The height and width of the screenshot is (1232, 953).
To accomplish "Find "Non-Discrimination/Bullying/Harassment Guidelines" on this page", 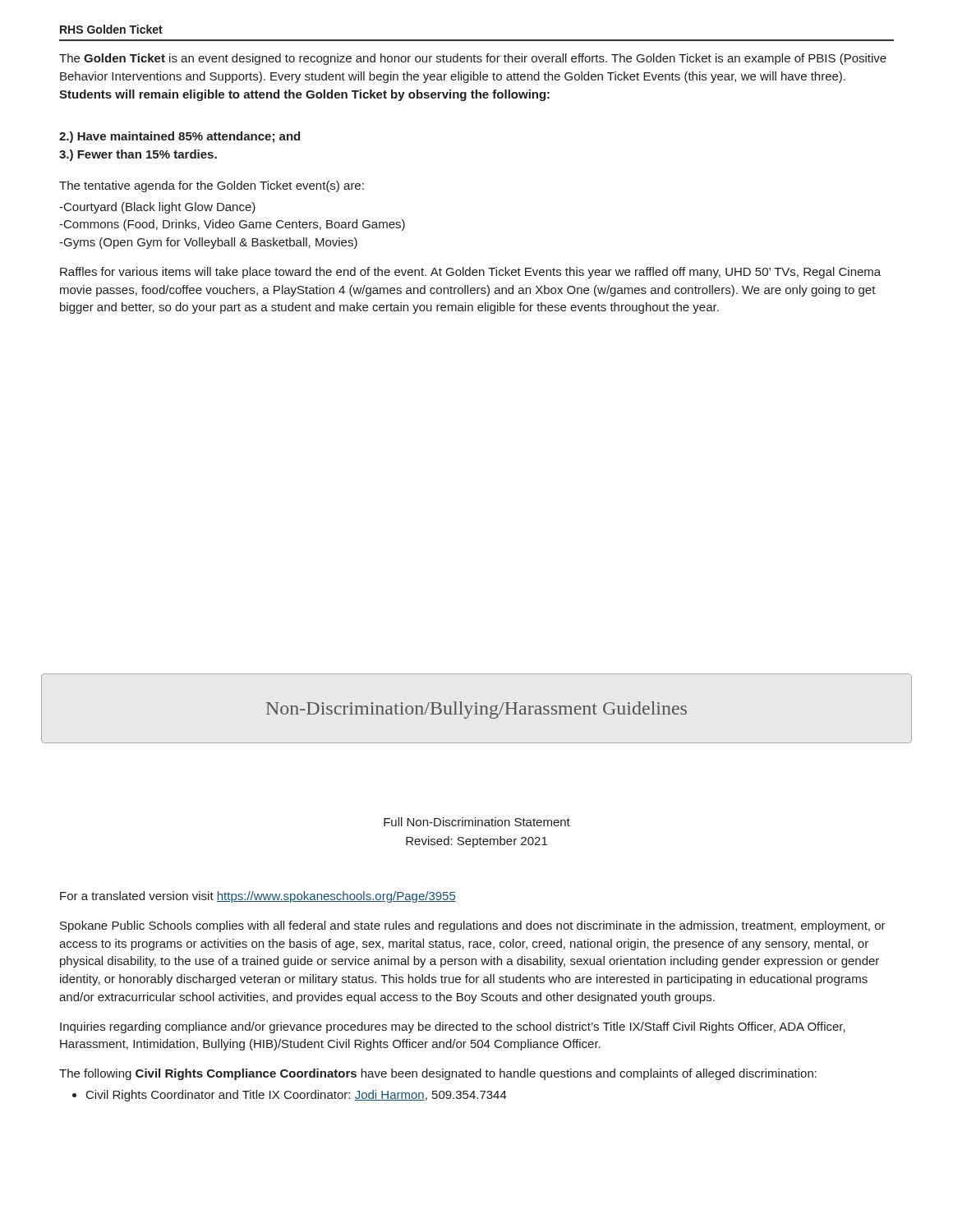I will click(x=476, y=708).
